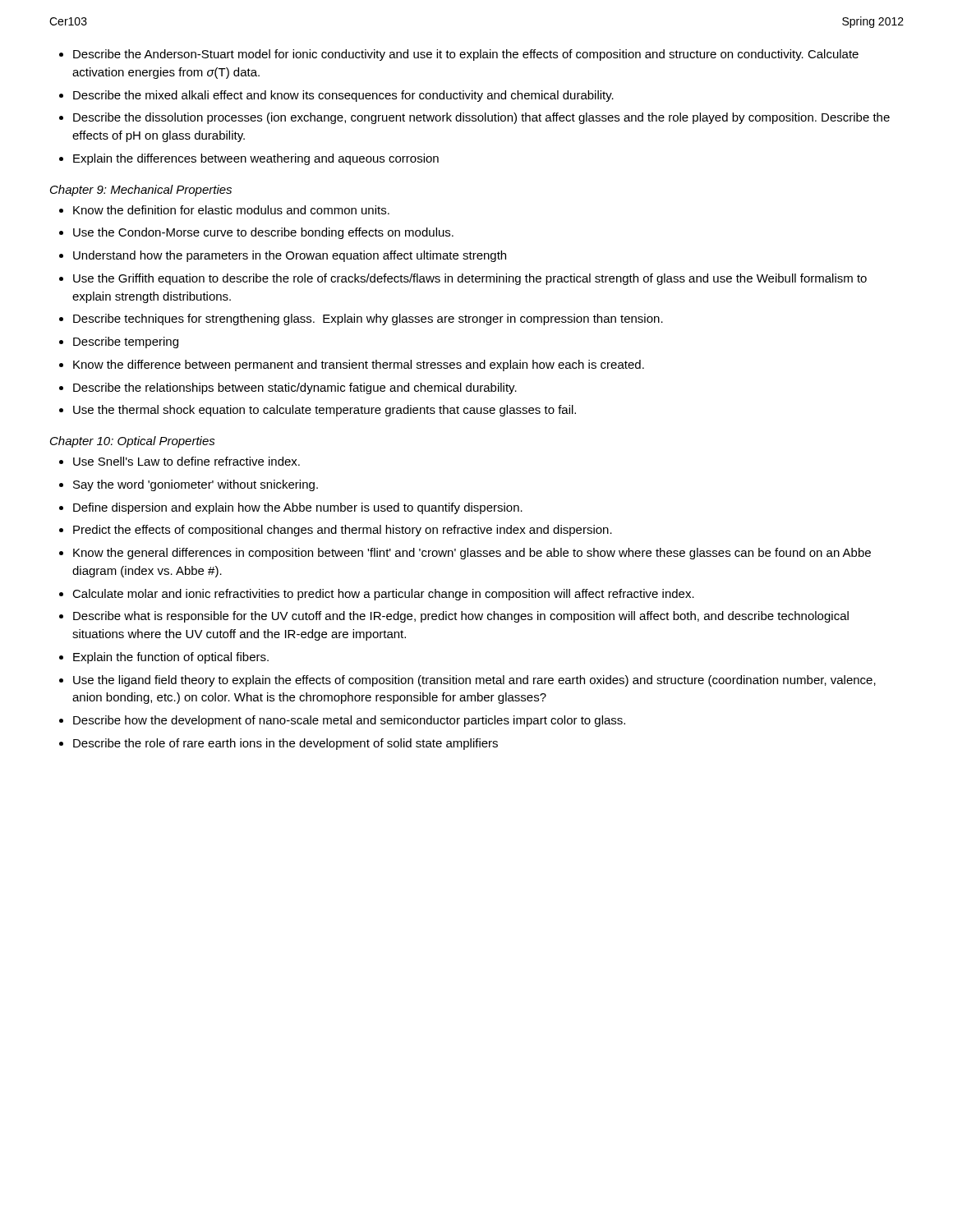Point to the text starting "Use the Griffith equation"
The height and width of the screenshot is (1232, 953).
488,287
